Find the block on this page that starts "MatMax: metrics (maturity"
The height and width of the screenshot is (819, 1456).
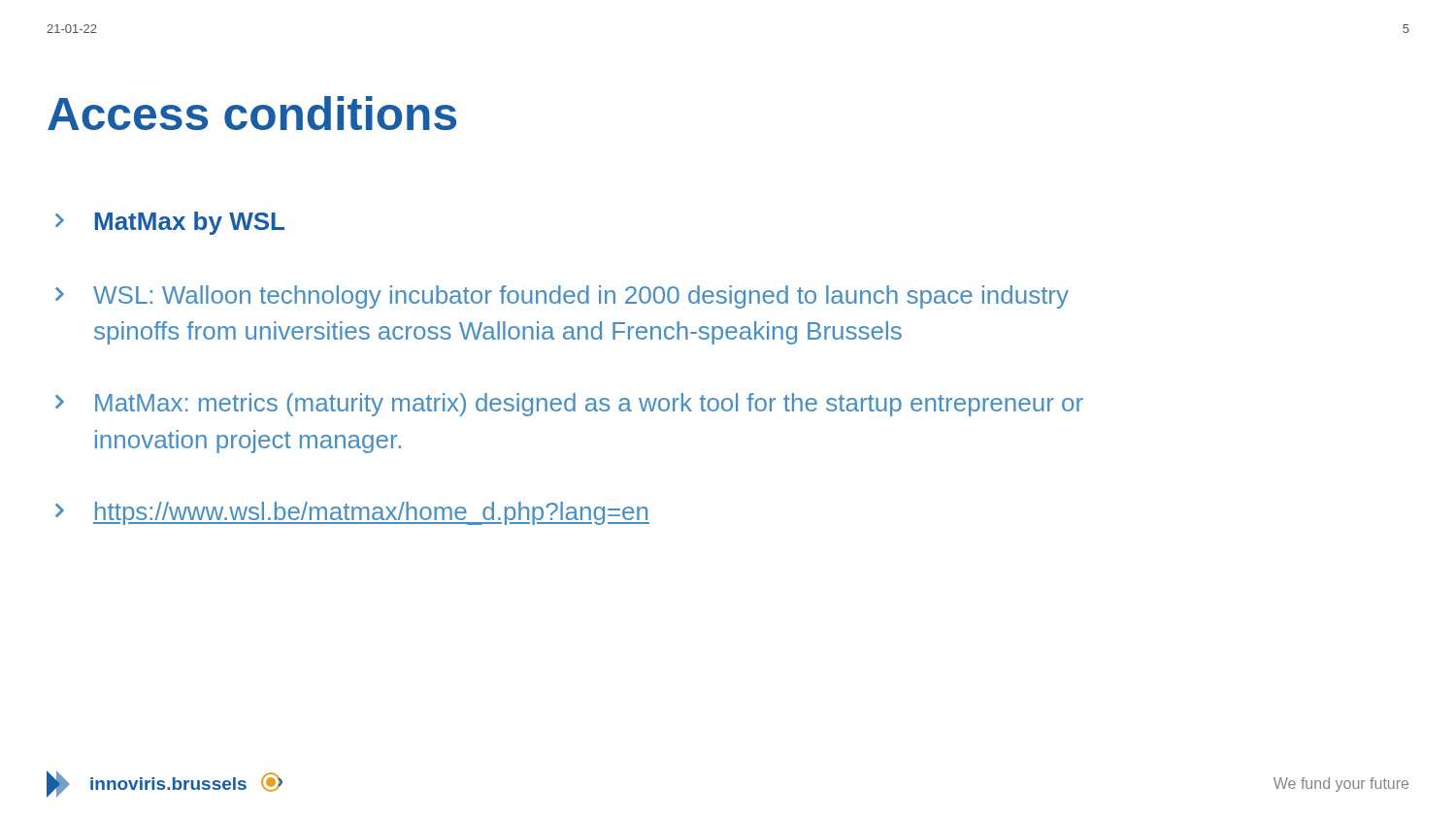tap(565, 422)
